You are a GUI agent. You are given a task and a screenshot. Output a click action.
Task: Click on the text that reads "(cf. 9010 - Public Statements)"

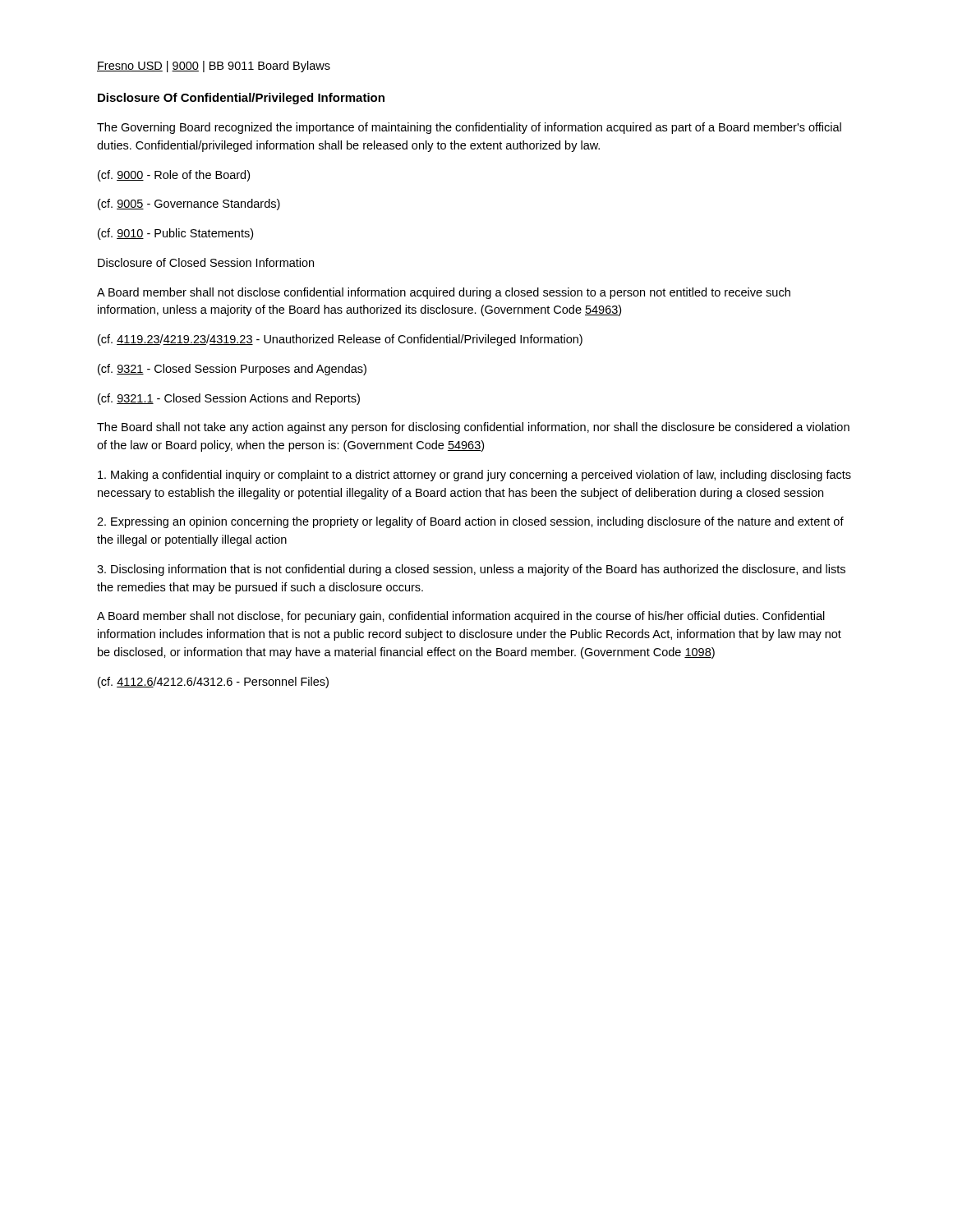175,233
